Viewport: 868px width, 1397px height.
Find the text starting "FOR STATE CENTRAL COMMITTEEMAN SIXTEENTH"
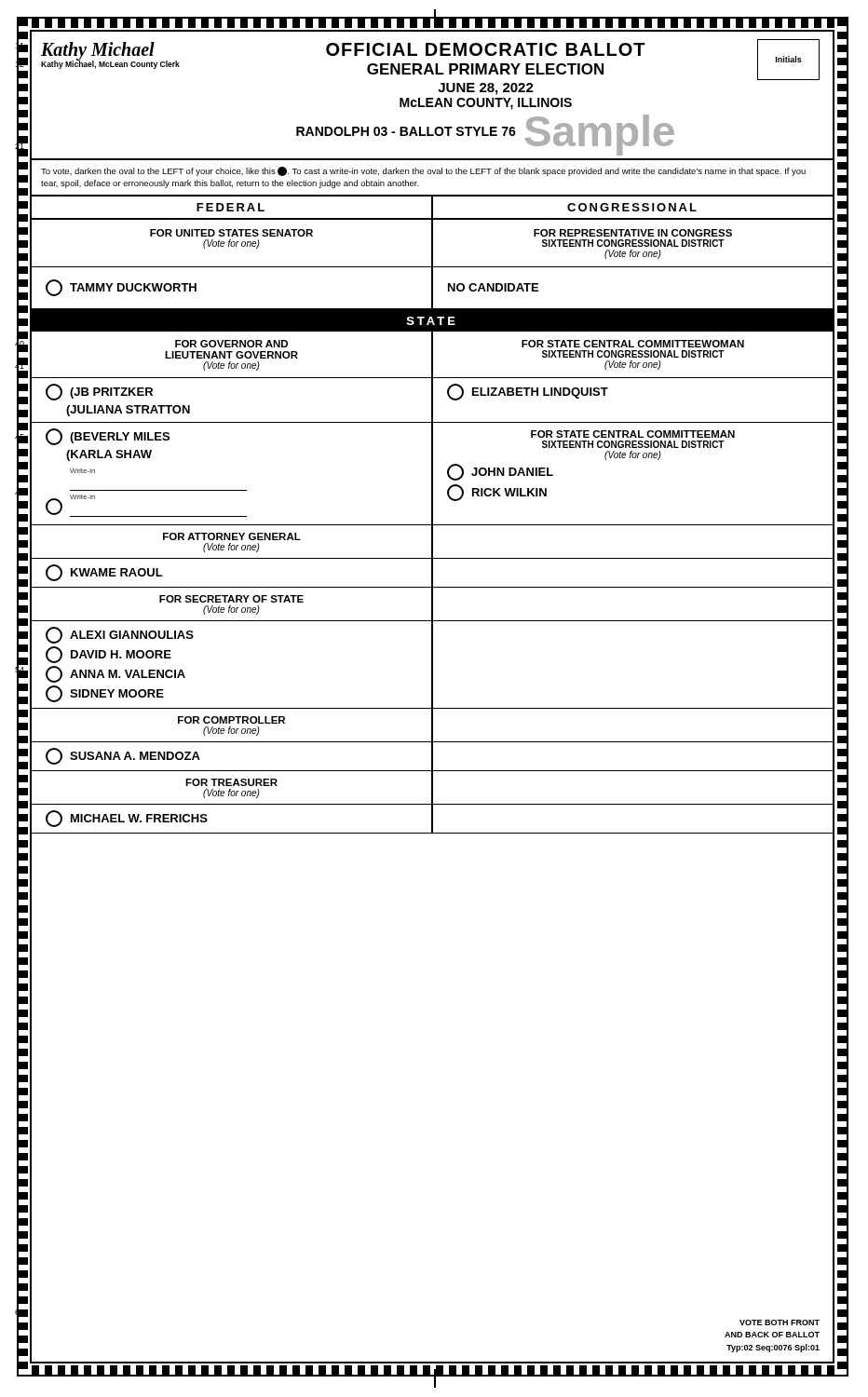[x=633, y=444]
